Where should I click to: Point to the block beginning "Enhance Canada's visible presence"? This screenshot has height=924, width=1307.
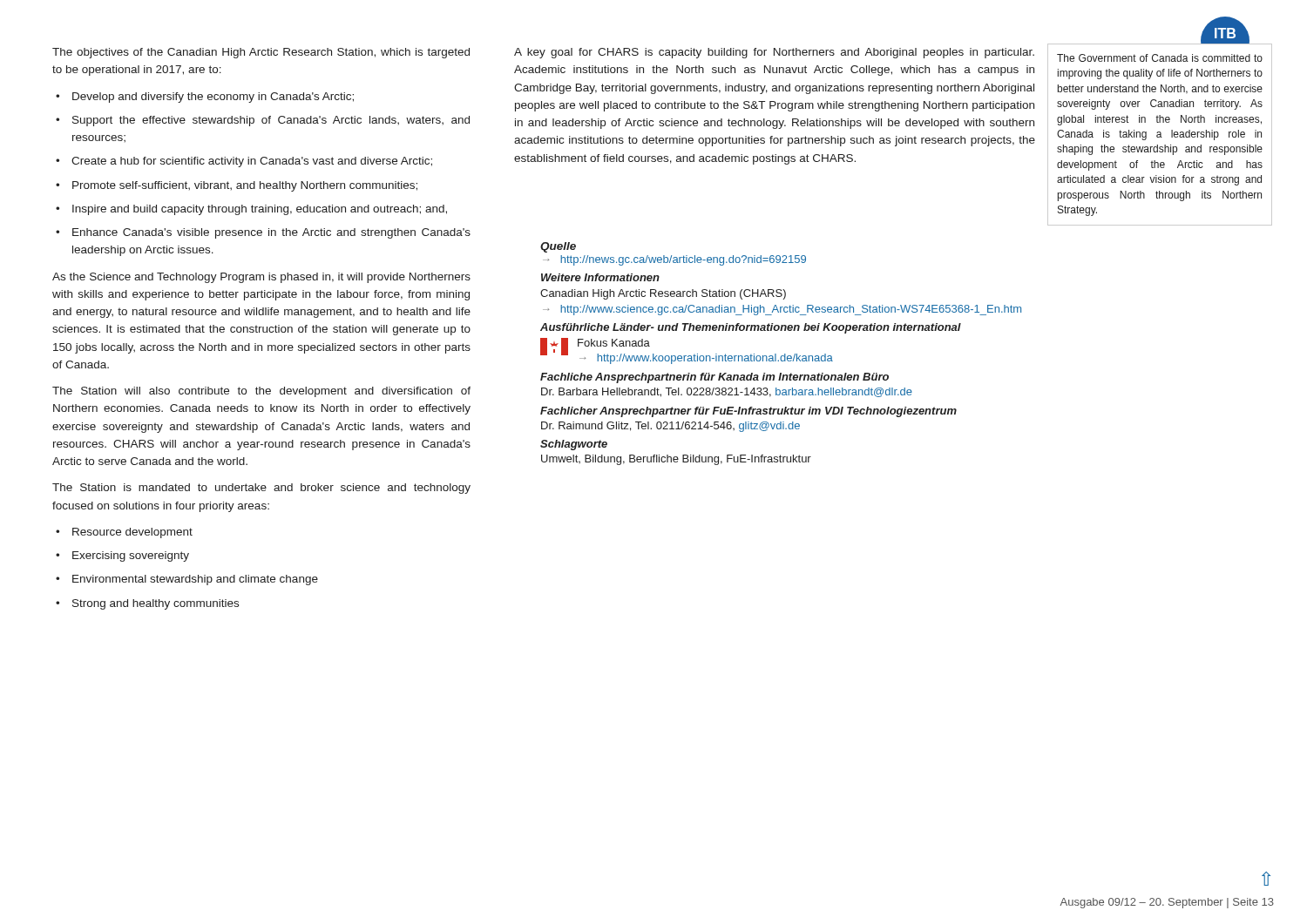click(x=271, y=241)
